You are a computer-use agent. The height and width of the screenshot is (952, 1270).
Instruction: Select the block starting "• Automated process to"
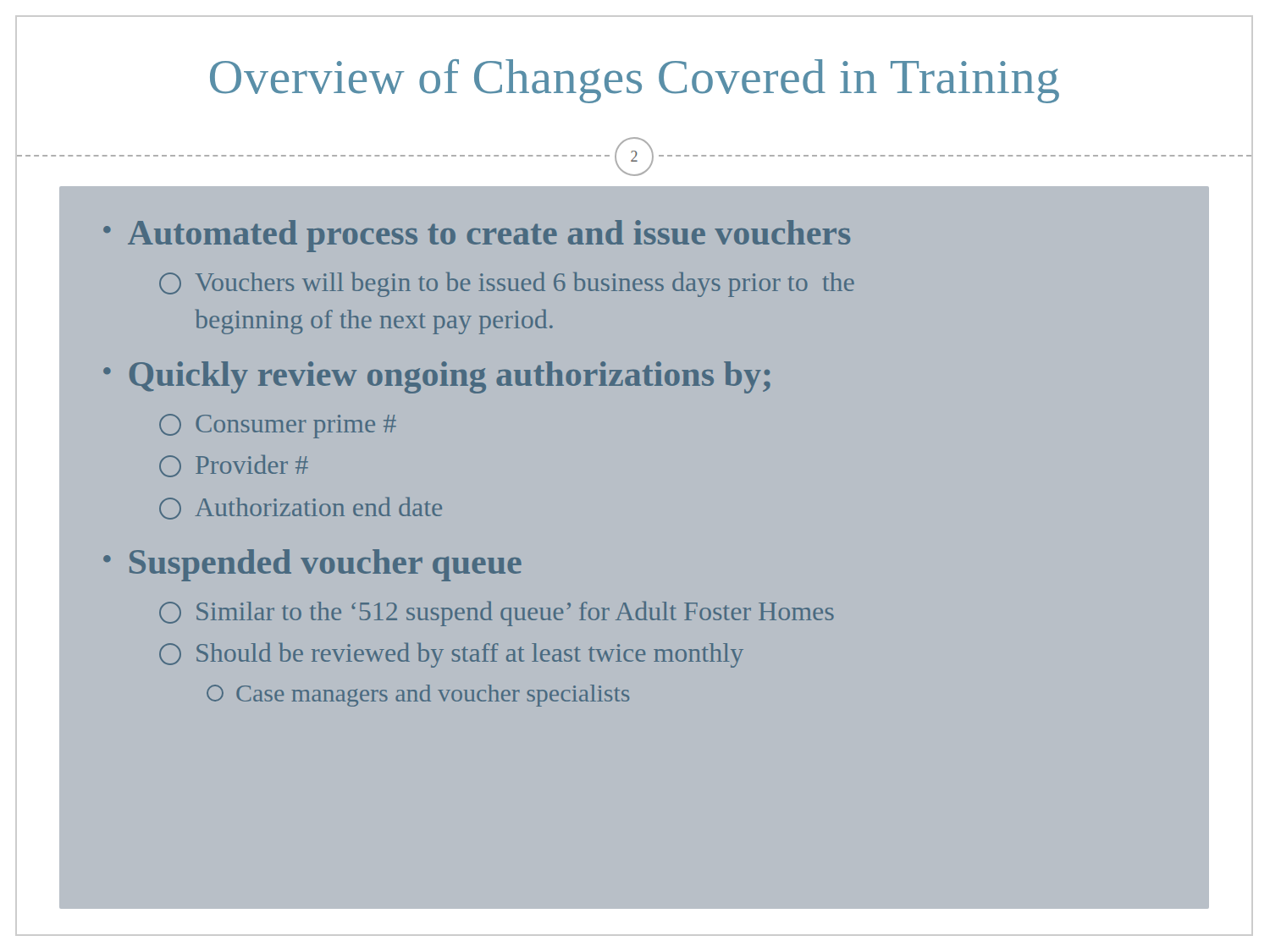click(x=476, y=233)
